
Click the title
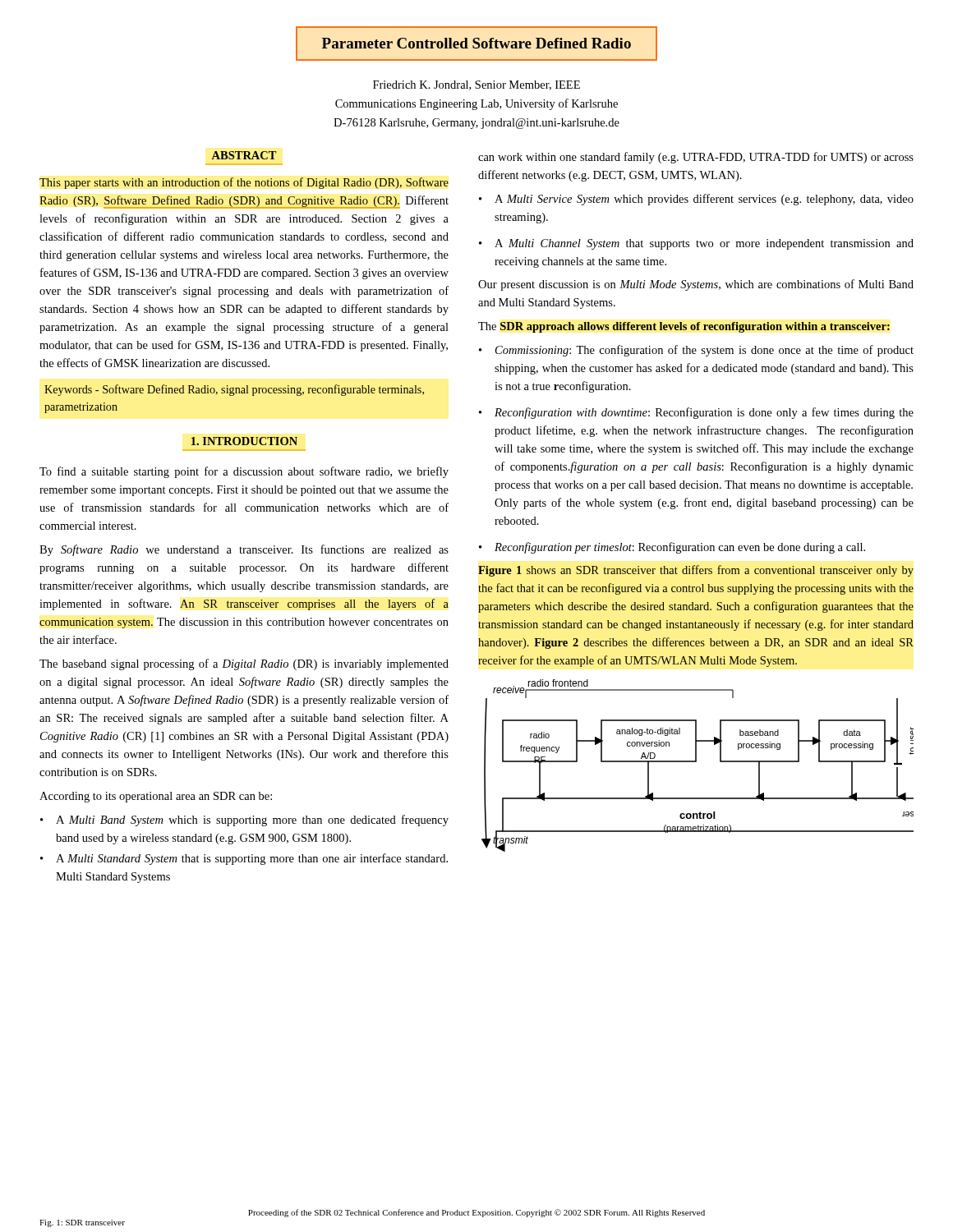476,43
